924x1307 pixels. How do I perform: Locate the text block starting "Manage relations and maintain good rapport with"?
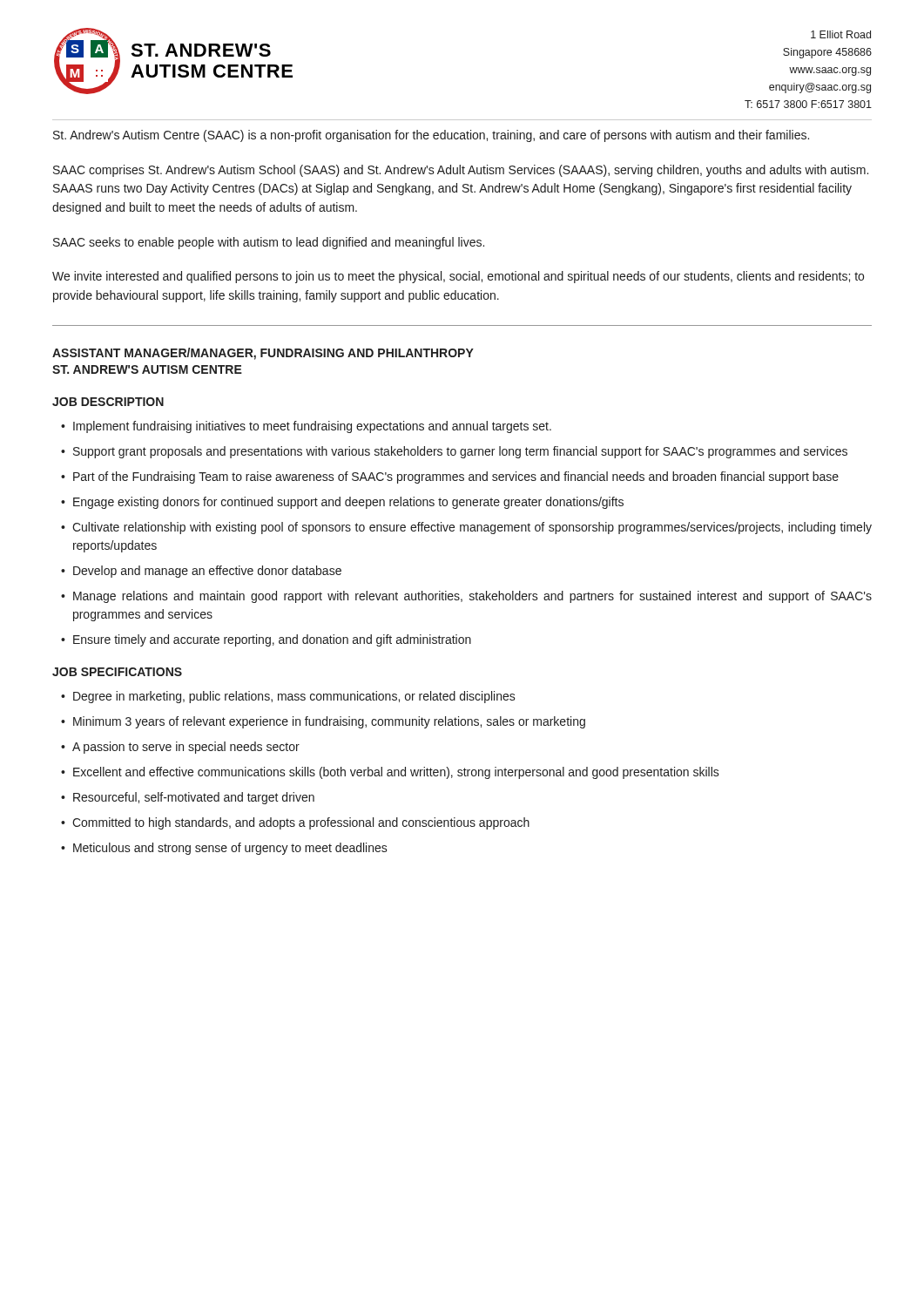472,605
